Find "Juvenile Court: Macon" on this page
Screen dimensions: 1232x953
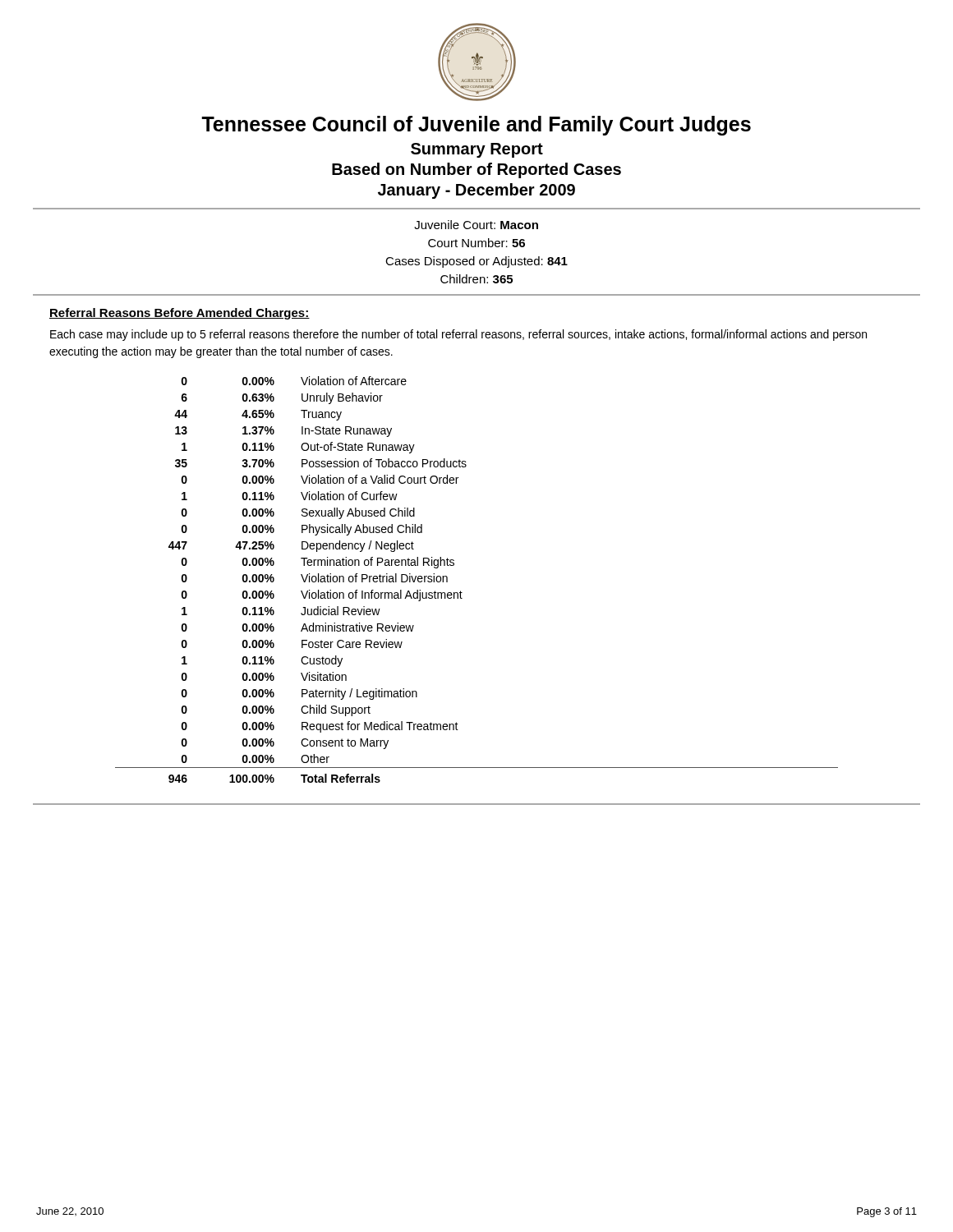pyautogui.click(x=476, y=224)
